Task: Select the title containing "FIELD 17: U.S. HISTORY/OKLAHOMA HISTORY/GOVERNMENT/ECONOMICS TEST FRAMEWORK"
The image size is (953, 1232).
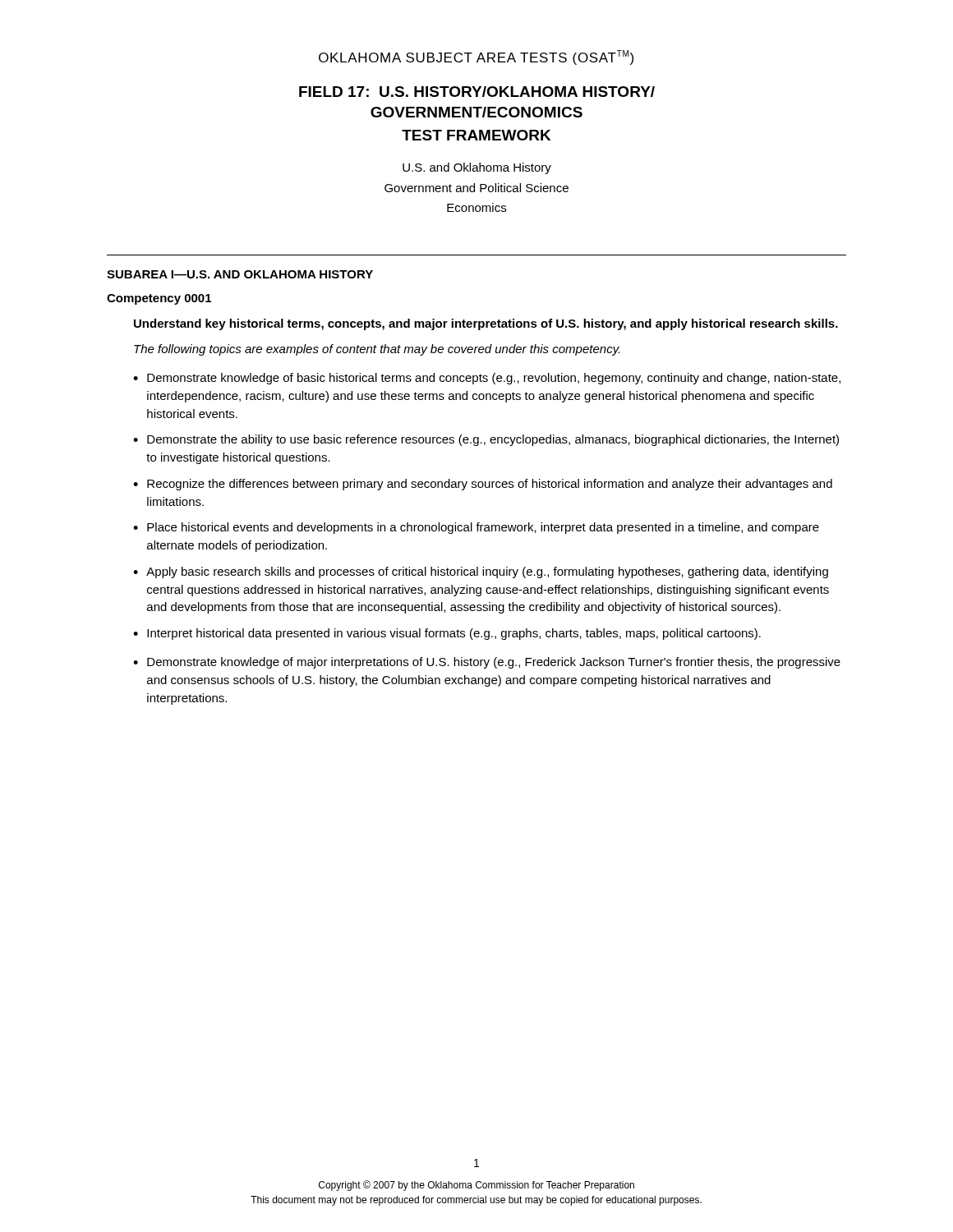Action: coord(476,113)
